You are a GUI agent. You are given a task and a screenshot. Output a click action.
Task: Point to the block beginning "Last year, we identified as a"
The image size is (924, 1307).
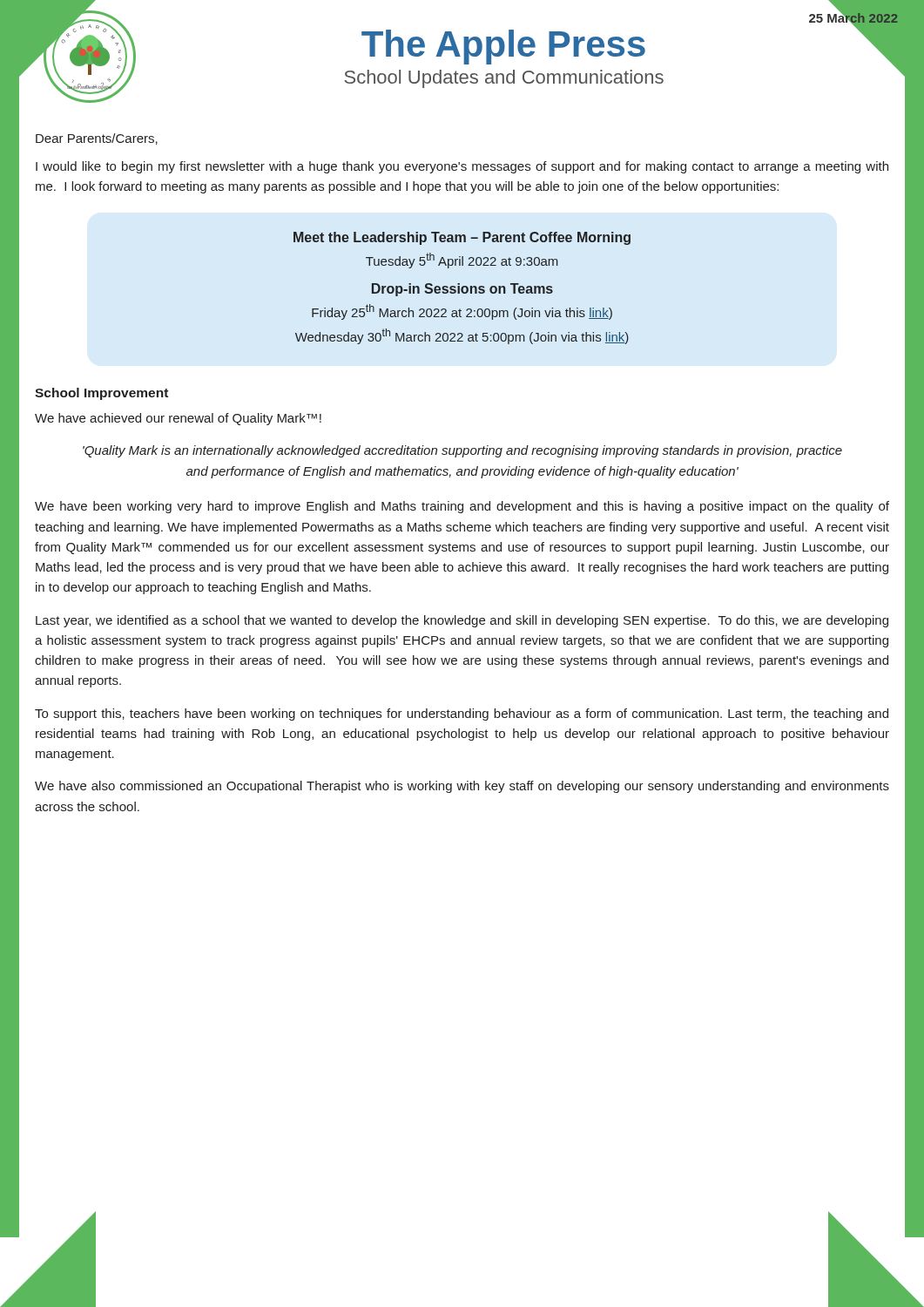[462, 650]
